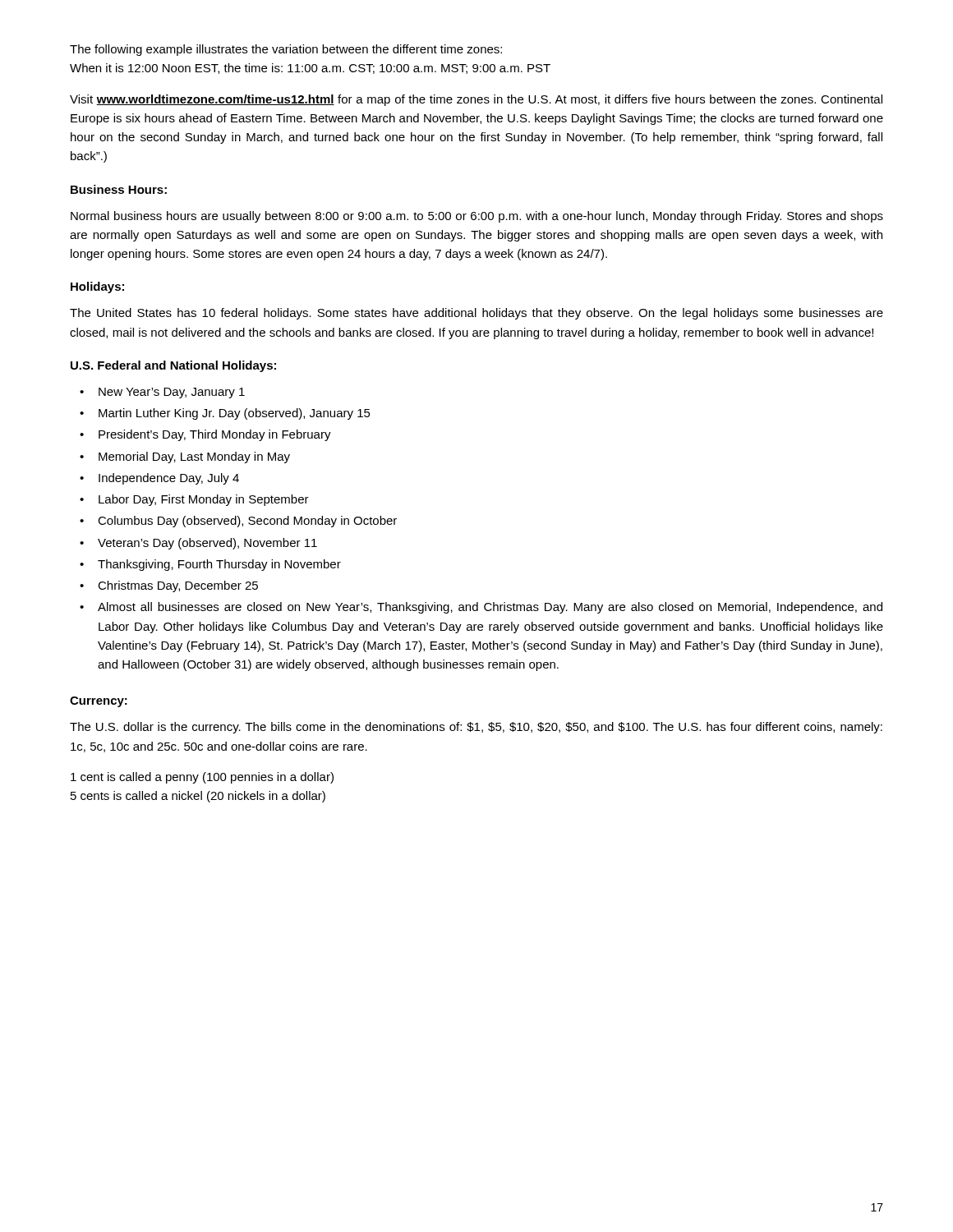Find the element starting "The United States has 10 federal"
Image resolution: width=953 pixels, height=1232 pixels.
pos(476,322)
